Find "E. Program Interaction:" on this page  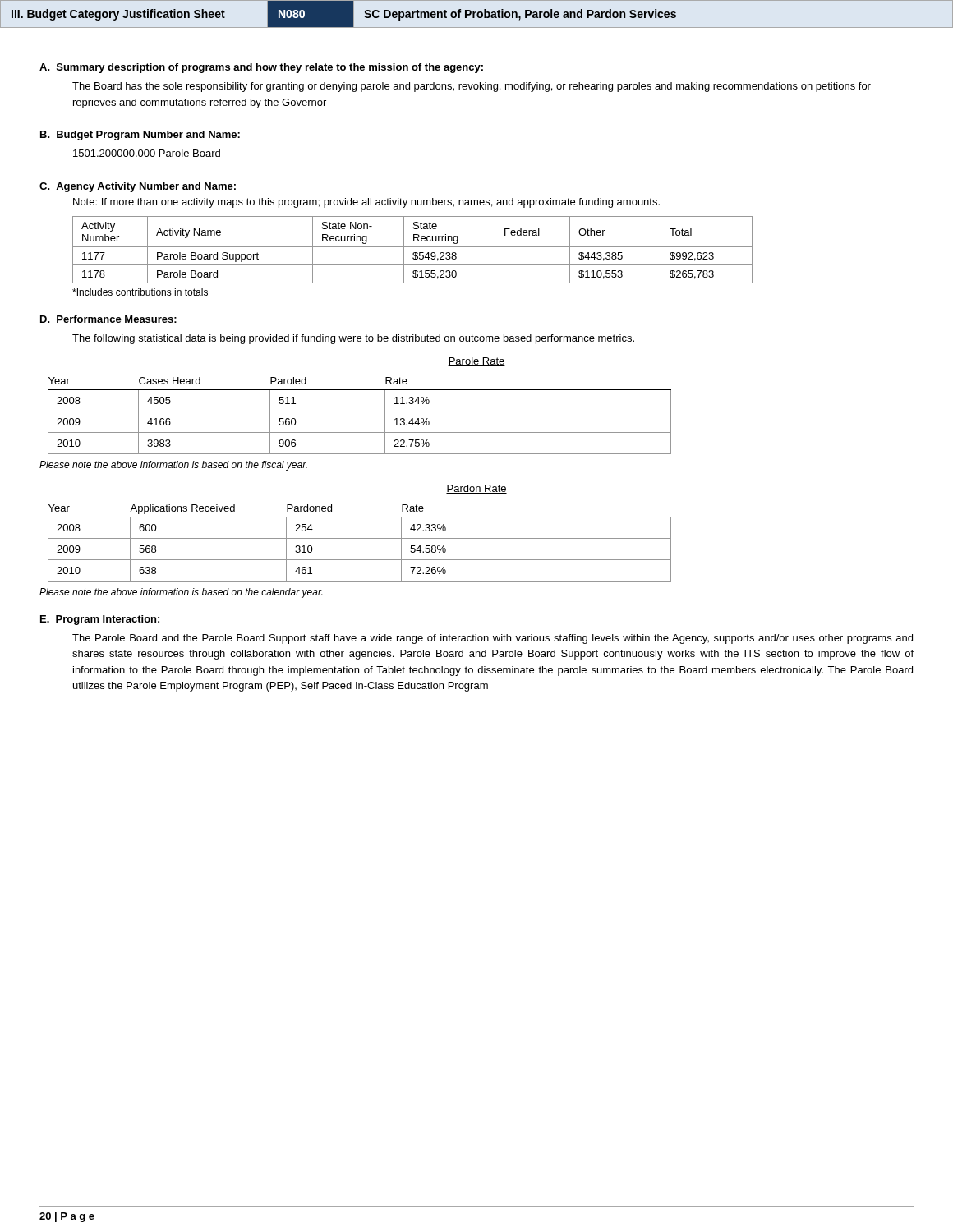[100, 618]
